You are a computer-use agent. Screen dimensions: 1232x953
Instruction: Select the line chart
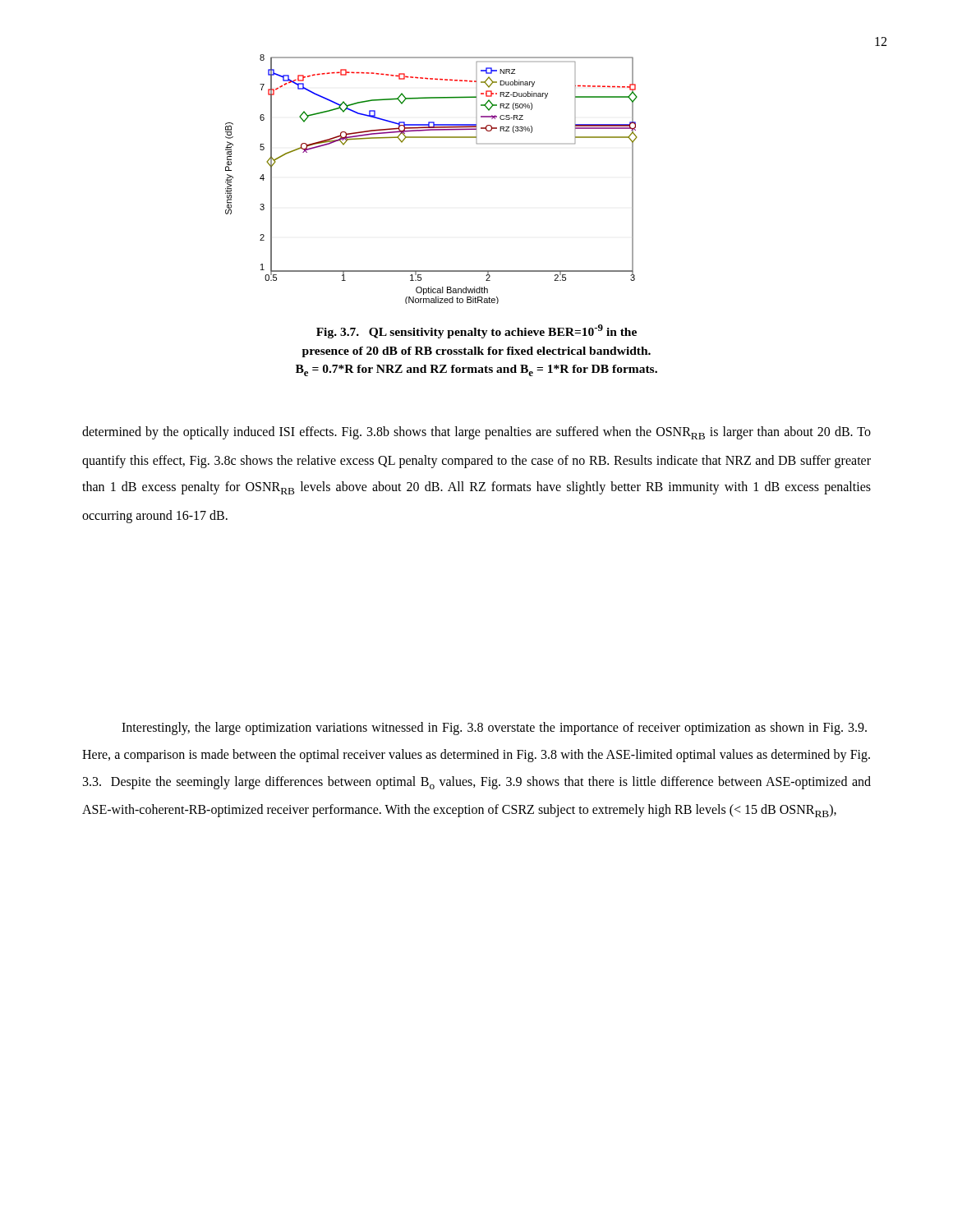476,178
